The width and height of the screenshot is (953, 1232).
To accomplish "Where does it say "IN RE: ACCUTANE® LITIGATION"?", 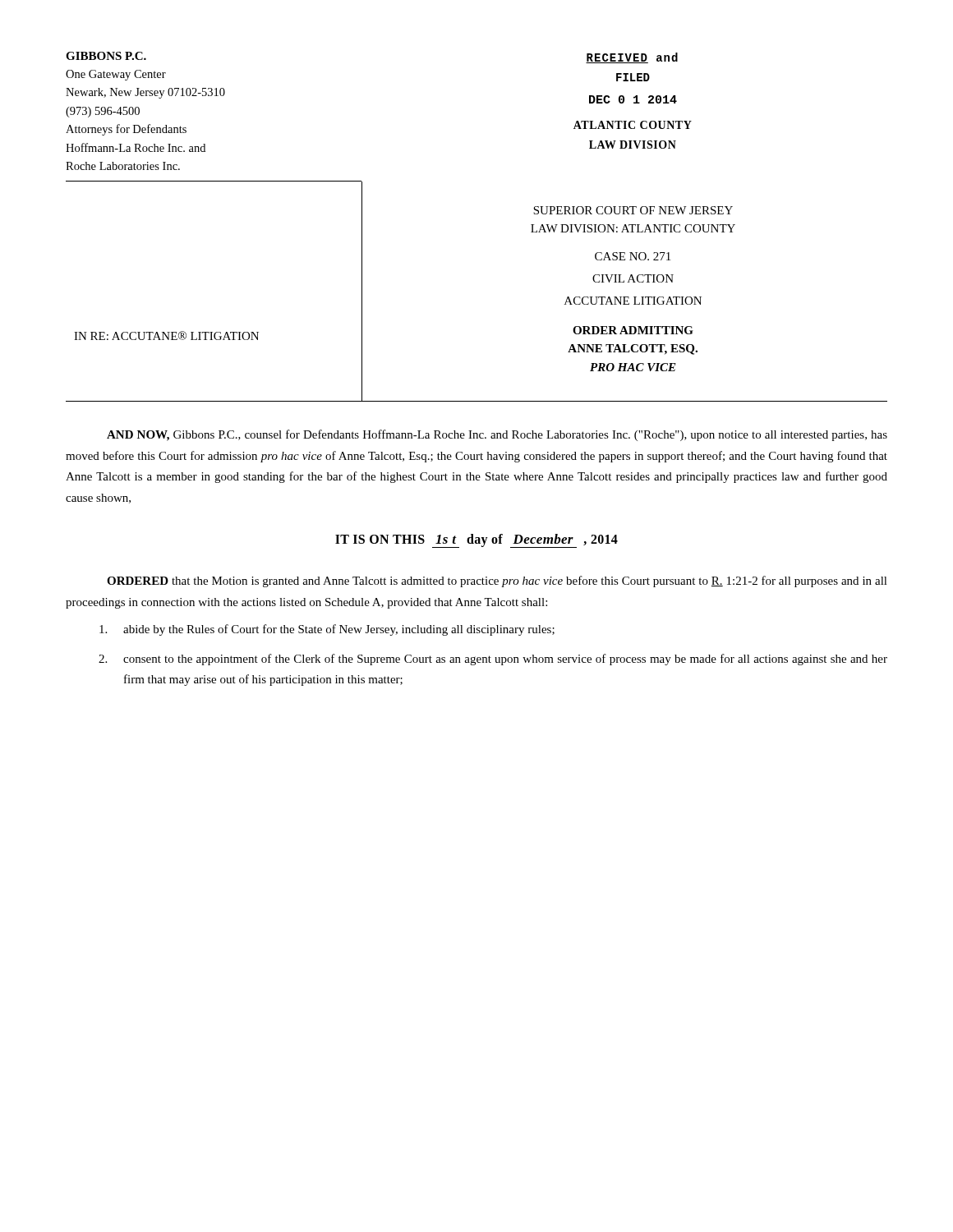I will coord(167,336).
